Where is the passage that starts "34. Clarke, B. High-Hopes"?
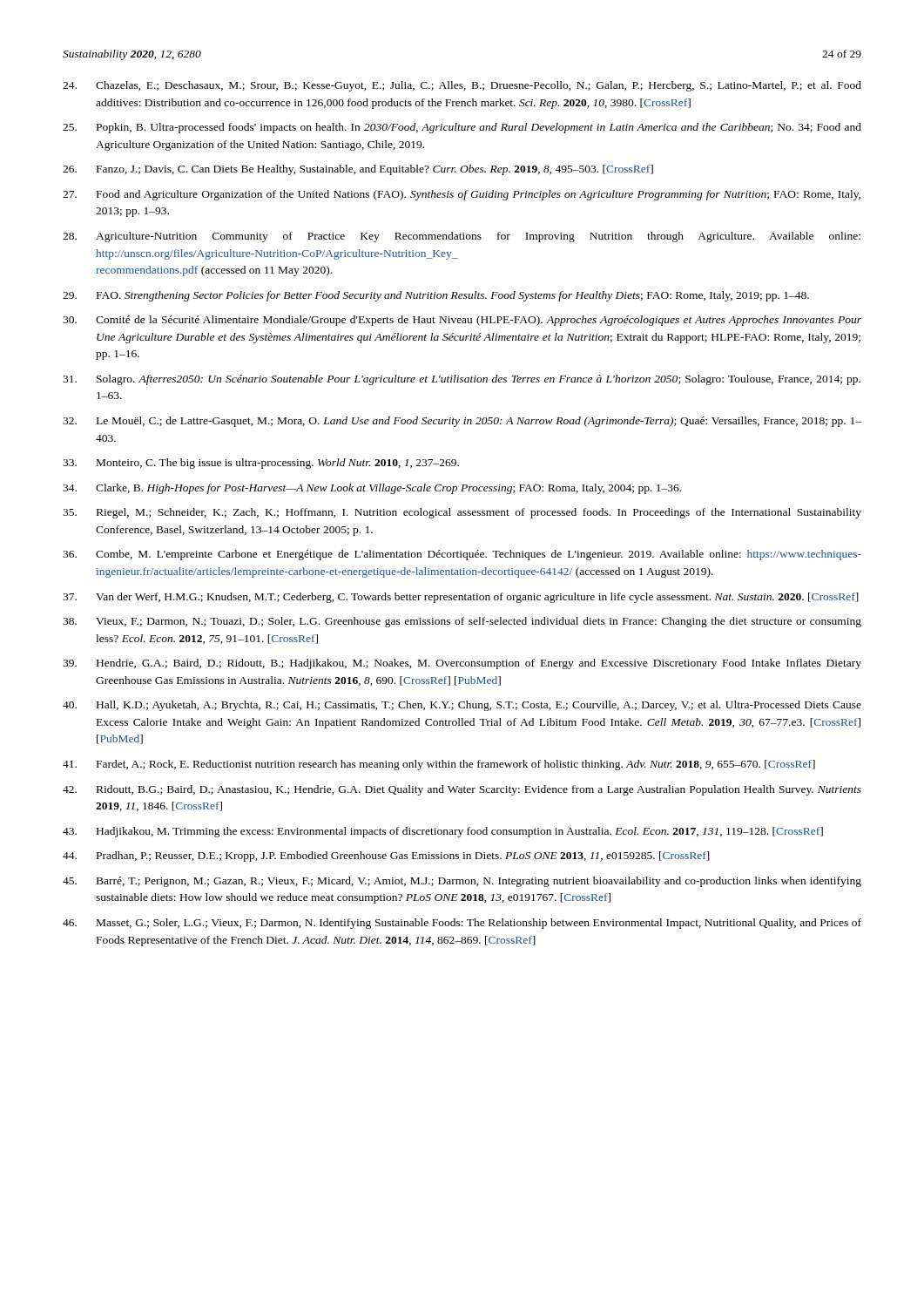This screenshot has height=1307, width=924. tap(462, 488)
